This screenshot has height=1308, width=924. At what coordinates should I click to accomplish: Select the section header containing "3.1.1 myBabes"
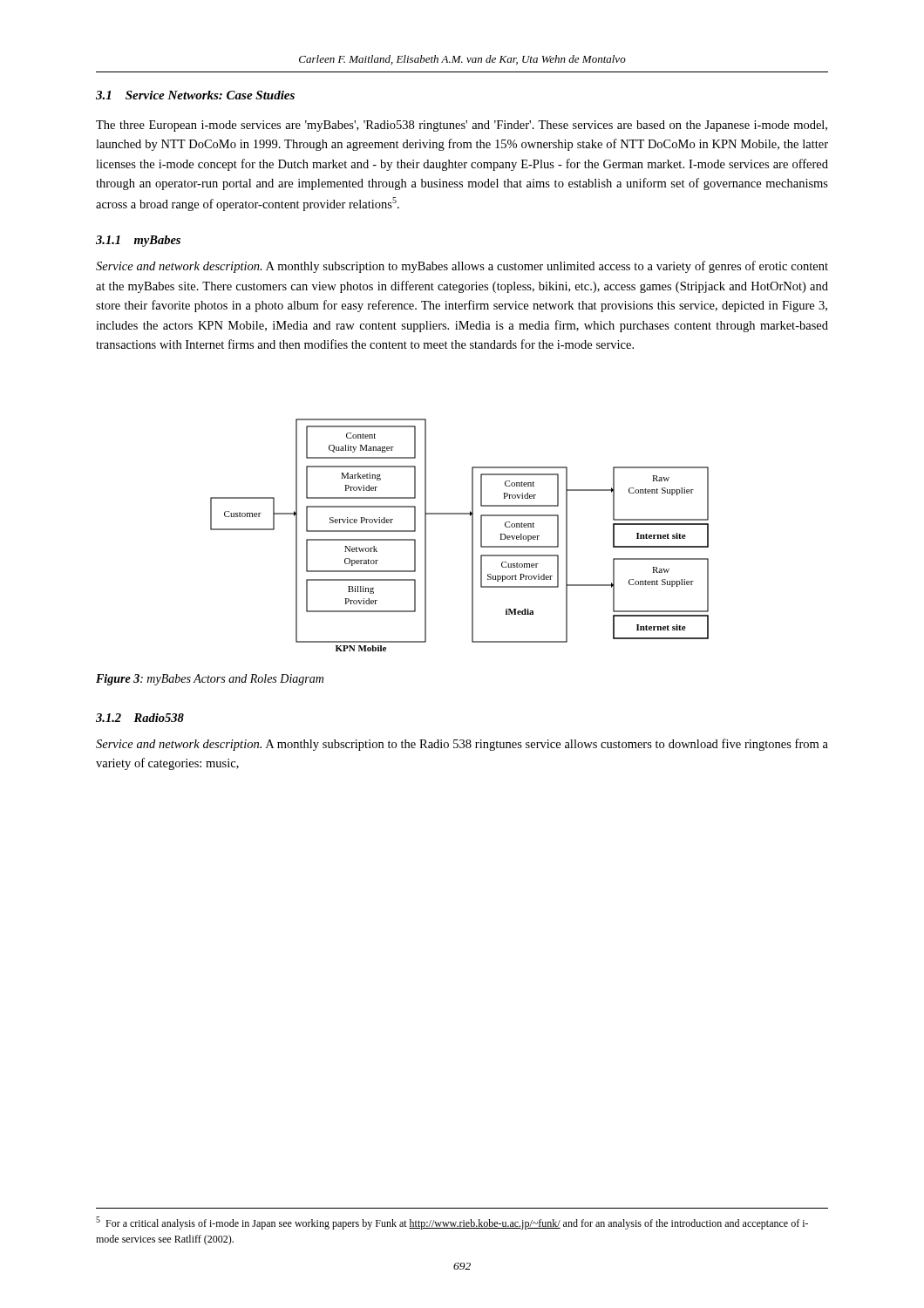tap(138, 240)
